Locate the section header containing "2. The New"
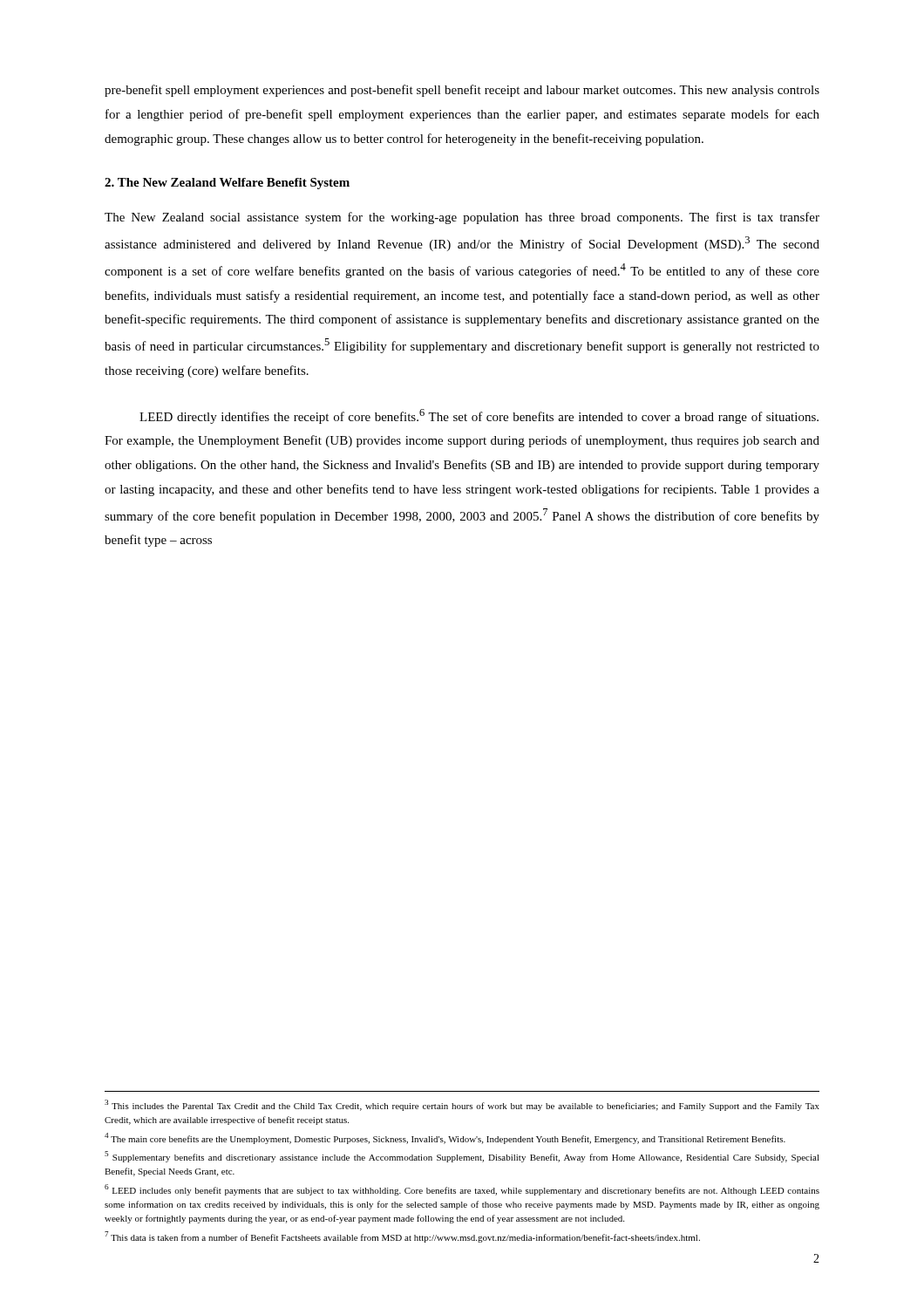 227,182
